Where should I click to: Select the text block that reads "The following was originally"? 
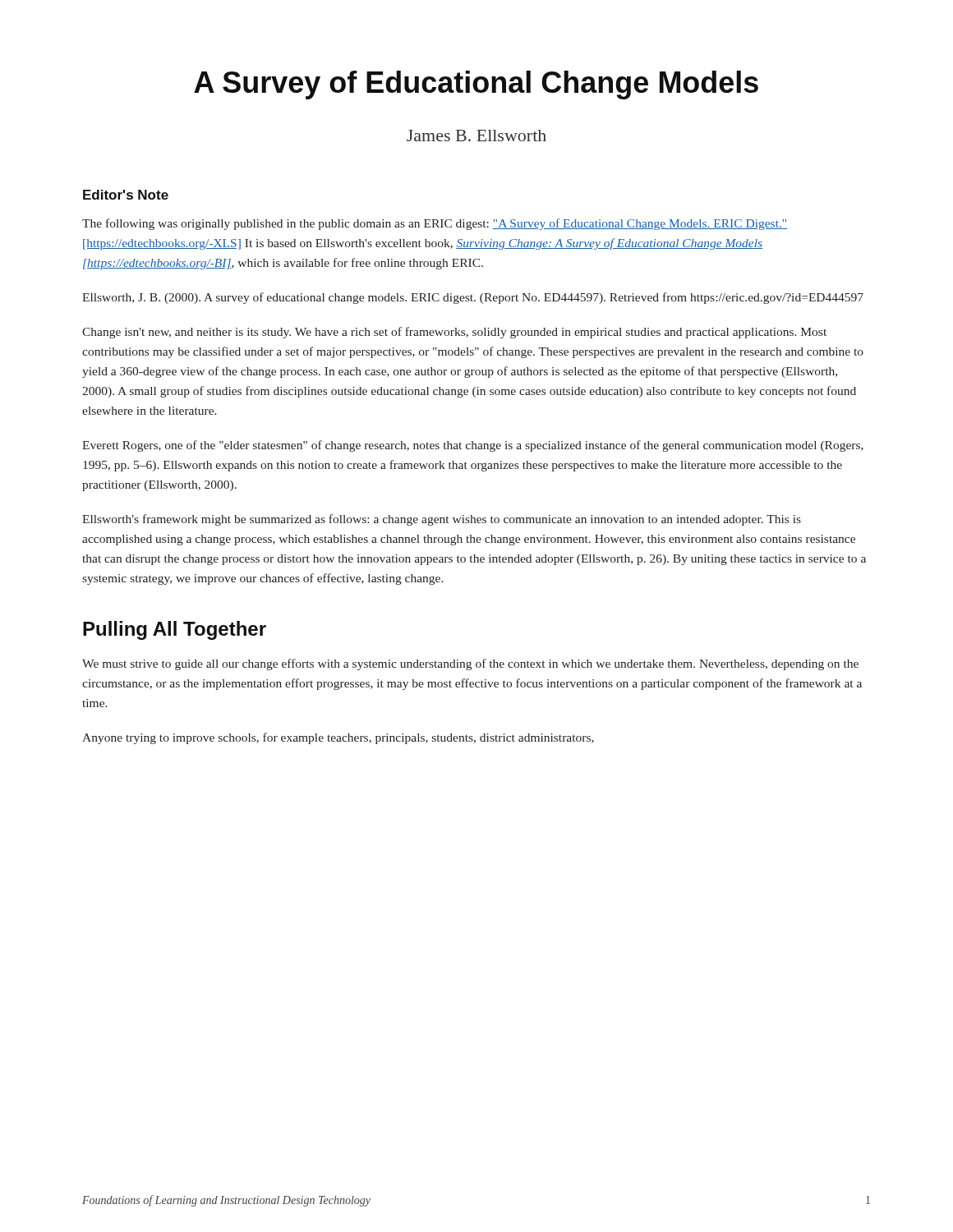(476, 243)
